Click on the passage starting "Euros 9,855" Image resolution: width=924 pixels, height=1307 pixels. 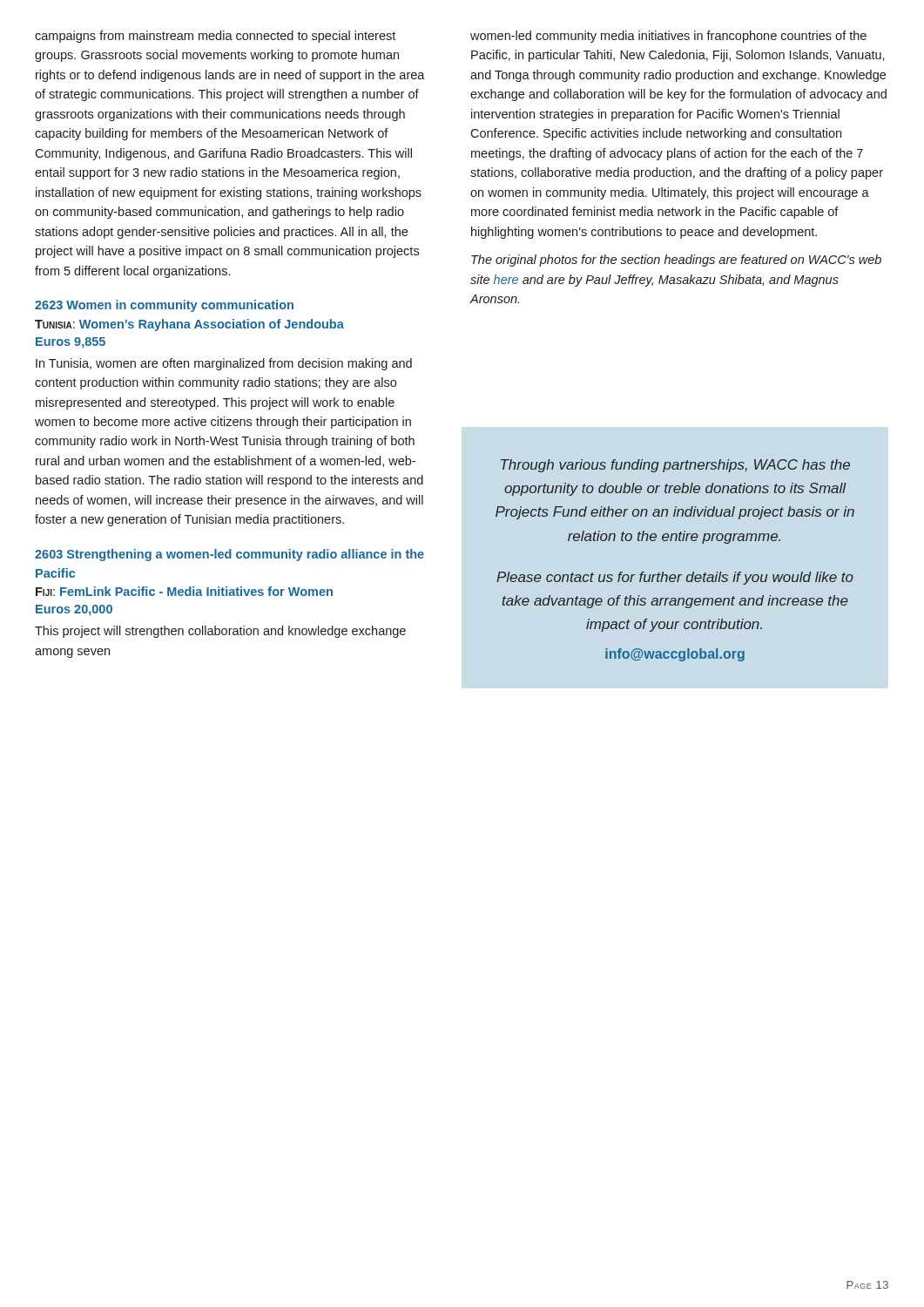coord(70,341)
